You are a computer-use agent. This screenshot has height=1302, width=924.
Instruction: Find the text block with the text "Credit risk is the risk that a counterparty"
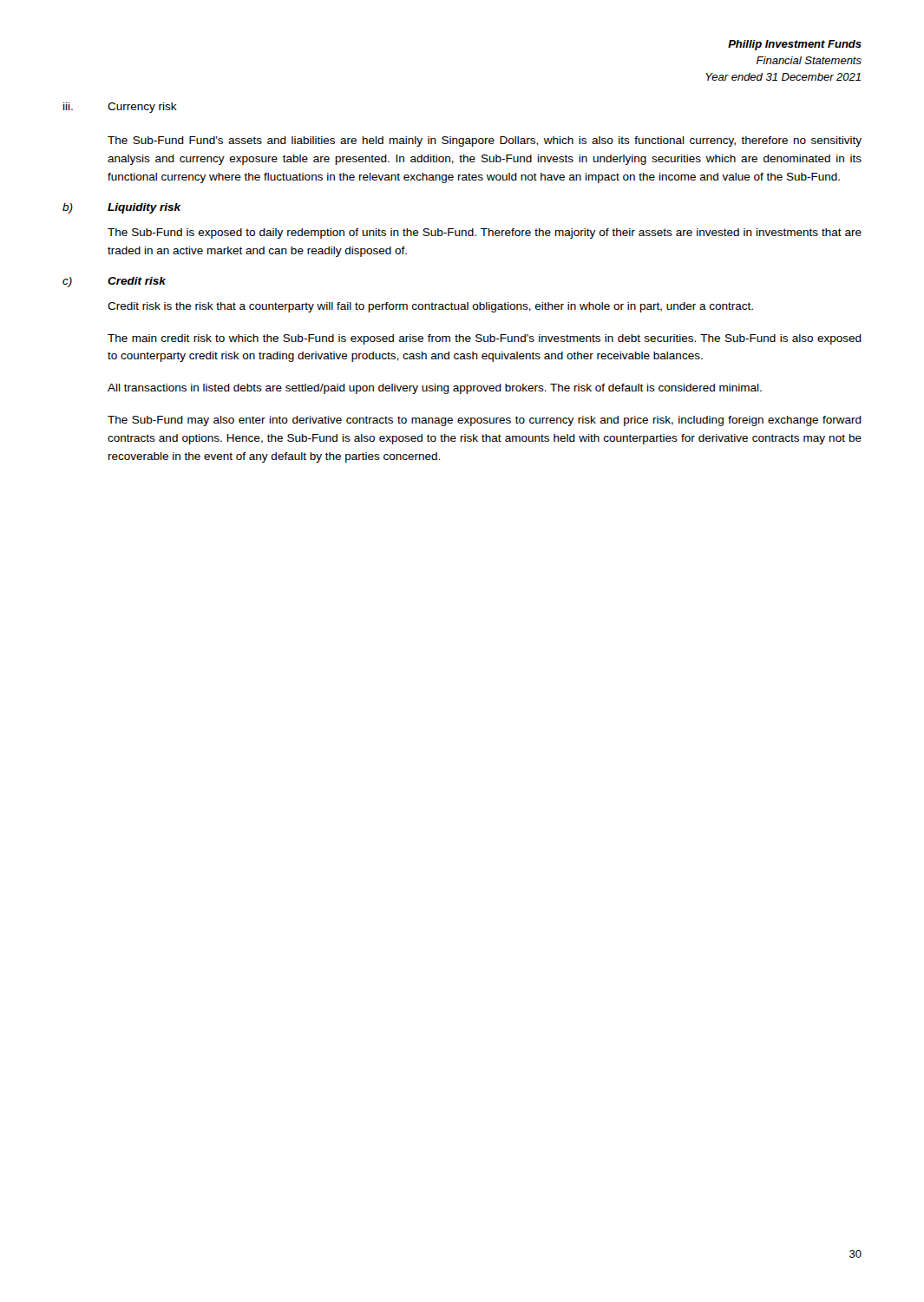[x=431, y=306]
